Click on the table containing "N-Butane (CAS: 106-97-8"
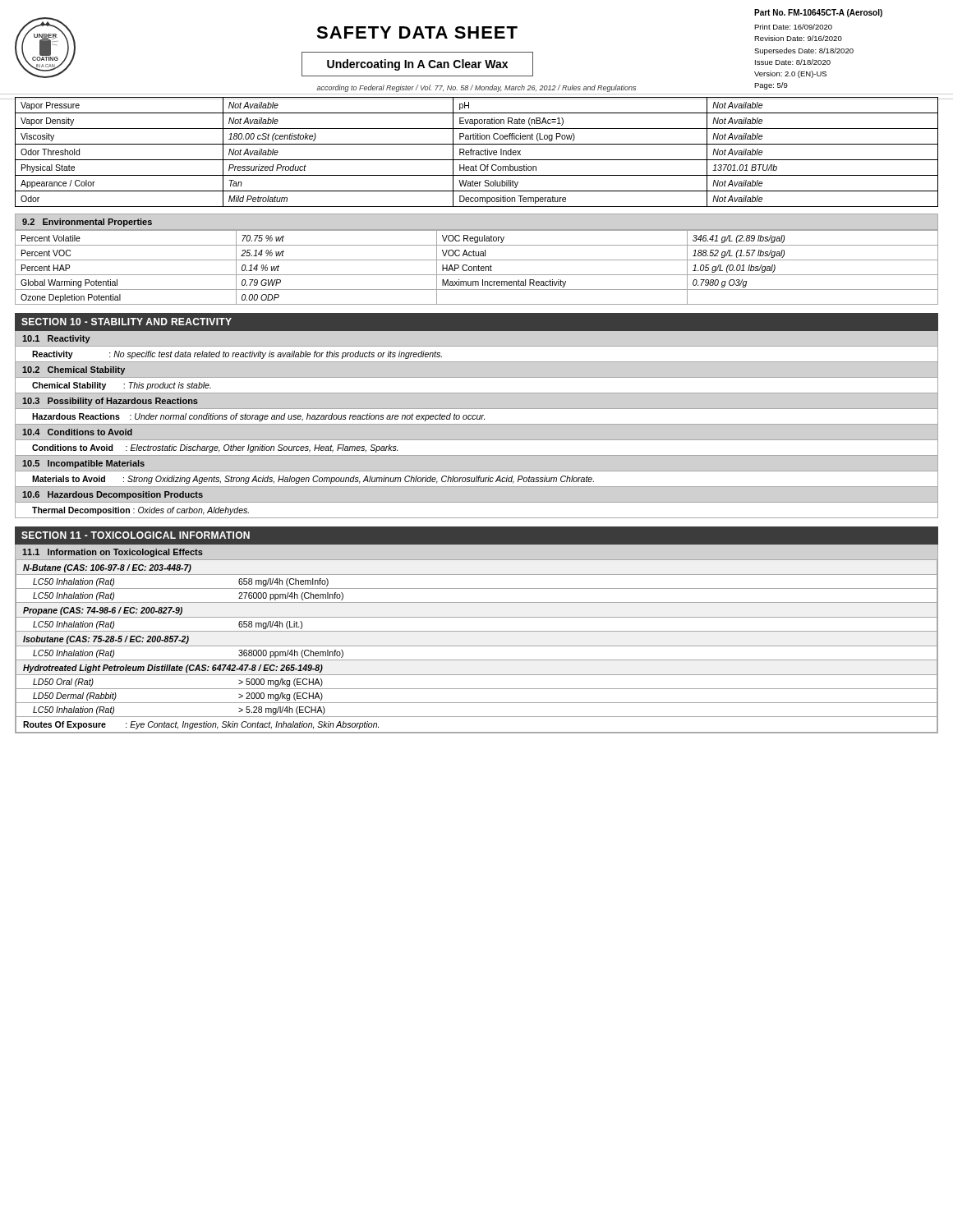 click(x=476, y=647)
